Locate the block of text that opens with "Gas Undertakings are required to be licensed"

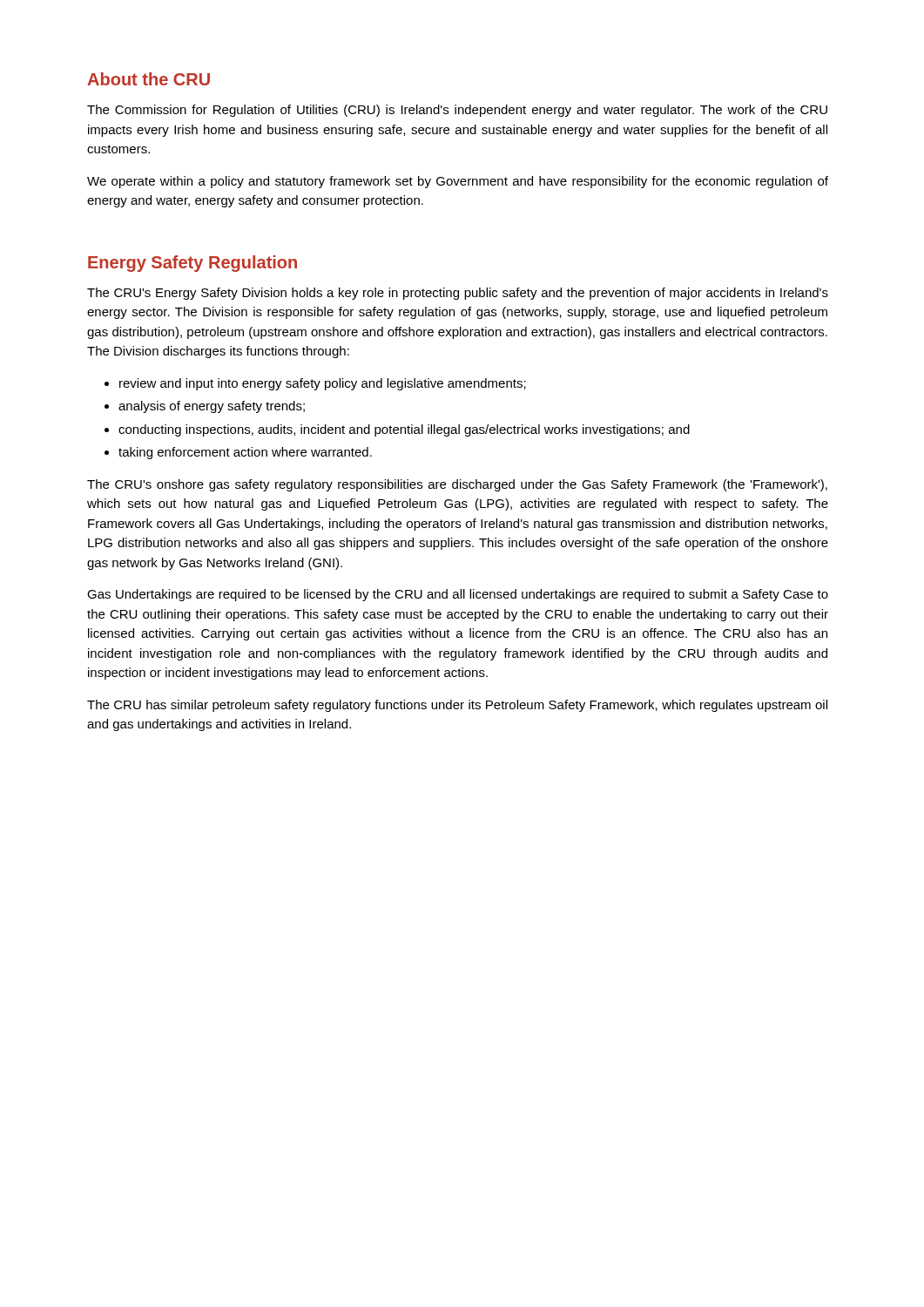(458, 633)
